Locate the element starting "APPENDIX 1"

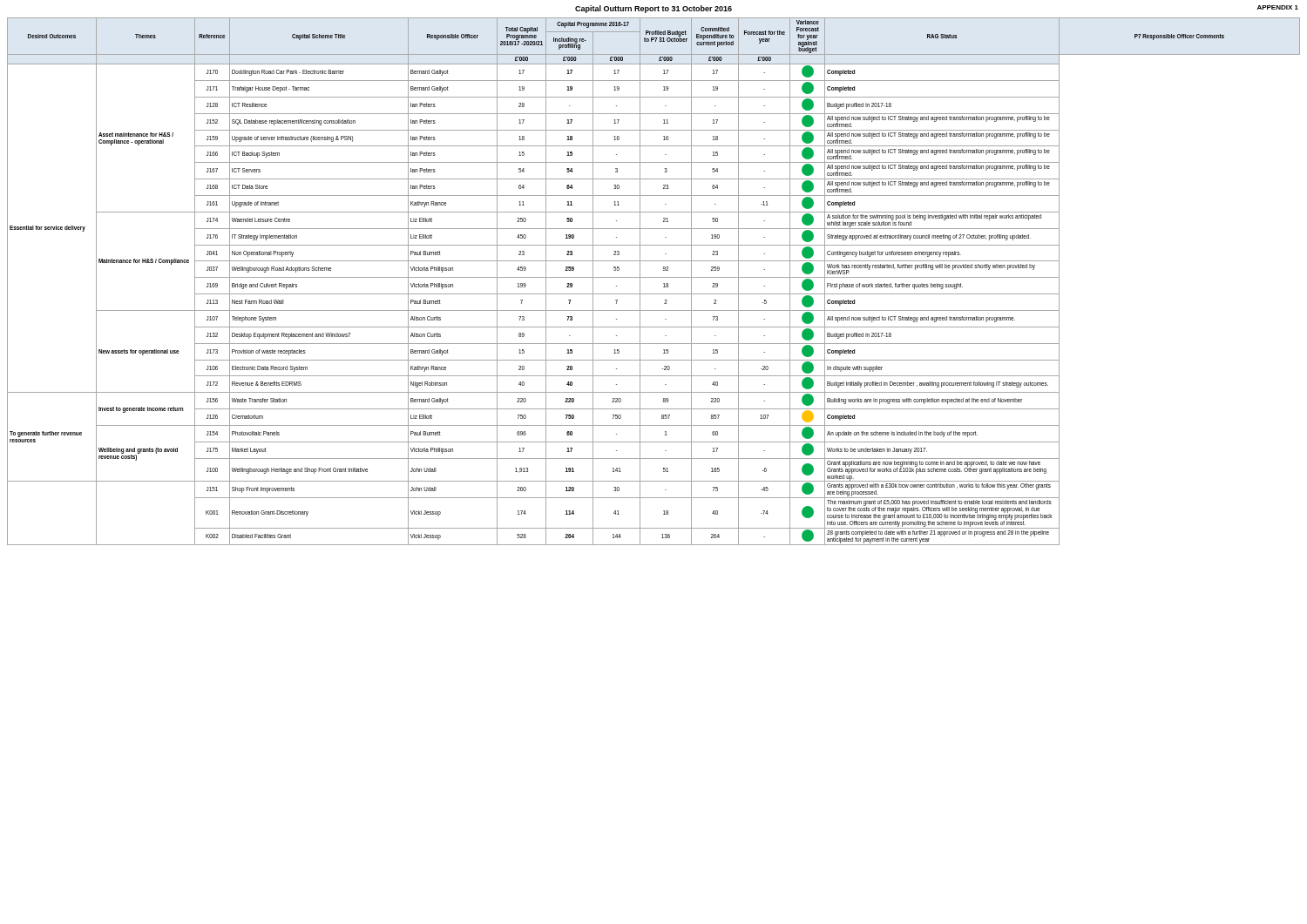point(1278,7)
